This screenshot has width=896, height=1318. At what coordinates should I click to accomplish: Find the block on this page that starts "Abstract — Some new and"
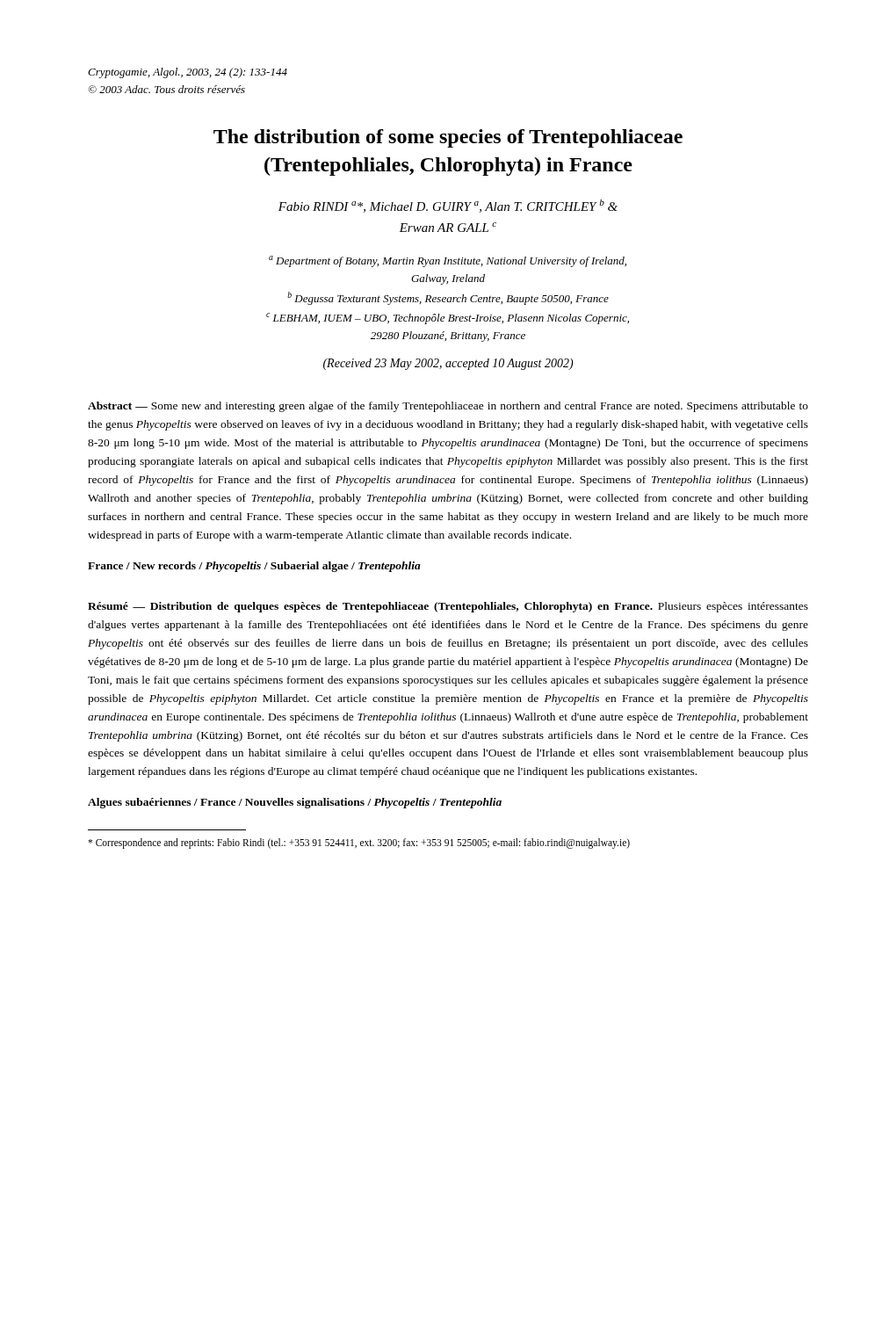tap(448, 471)
